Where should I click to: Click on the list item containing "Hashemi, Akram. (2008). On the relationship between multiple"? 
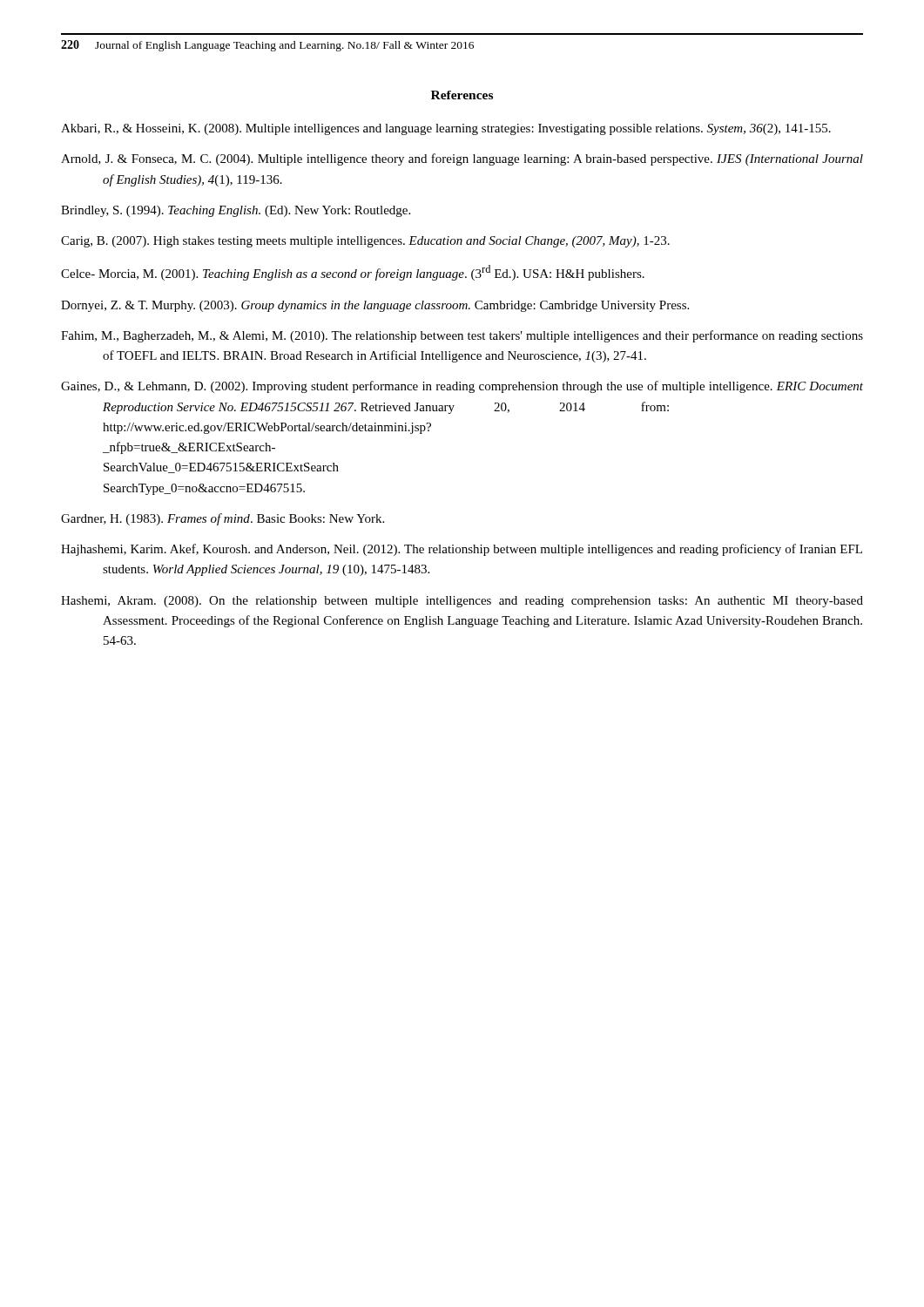(462, 621)
